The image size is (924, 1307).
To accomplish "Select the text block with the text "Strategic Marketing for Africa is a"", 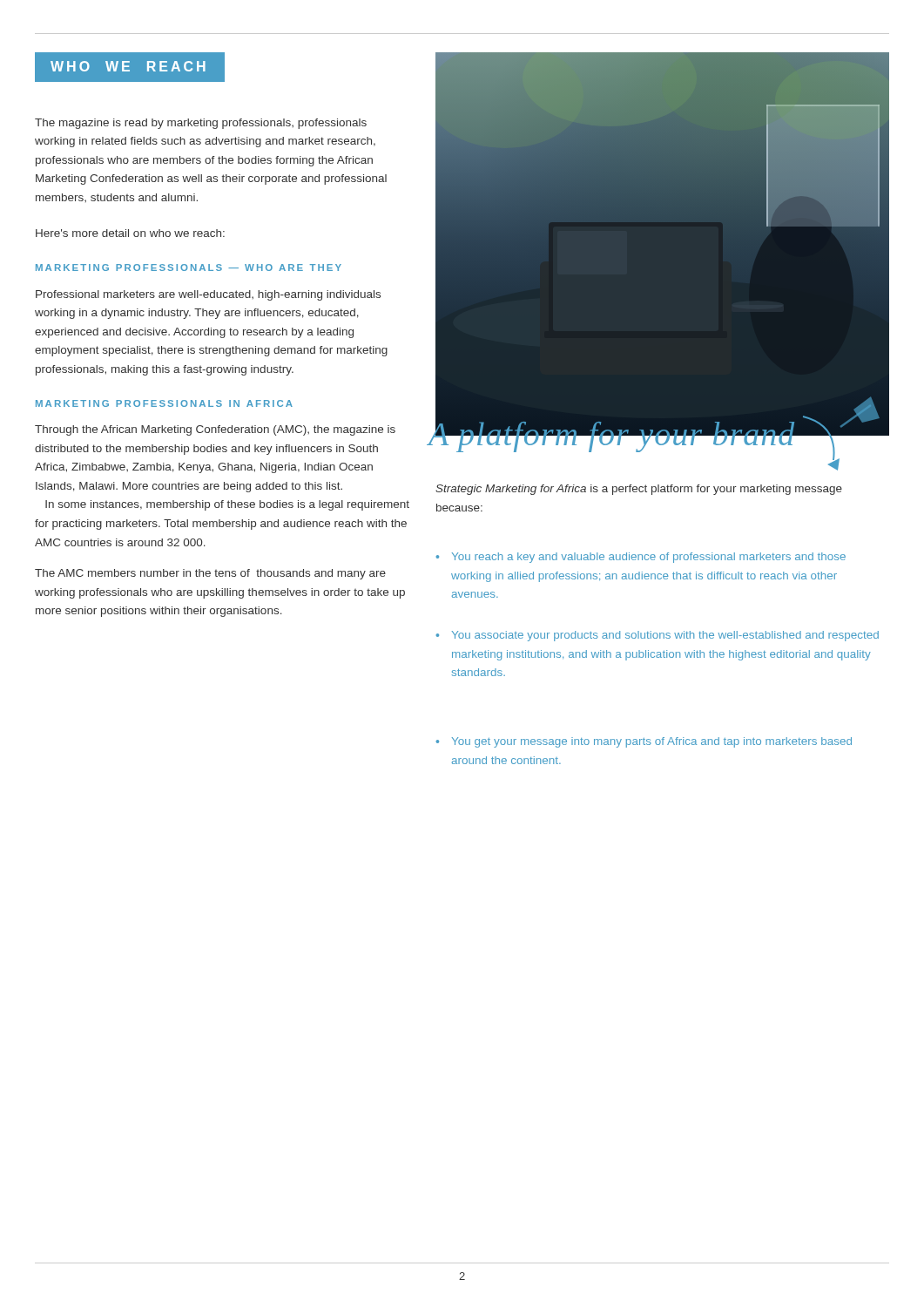I will pyautogui.click(x=658, y=498).
